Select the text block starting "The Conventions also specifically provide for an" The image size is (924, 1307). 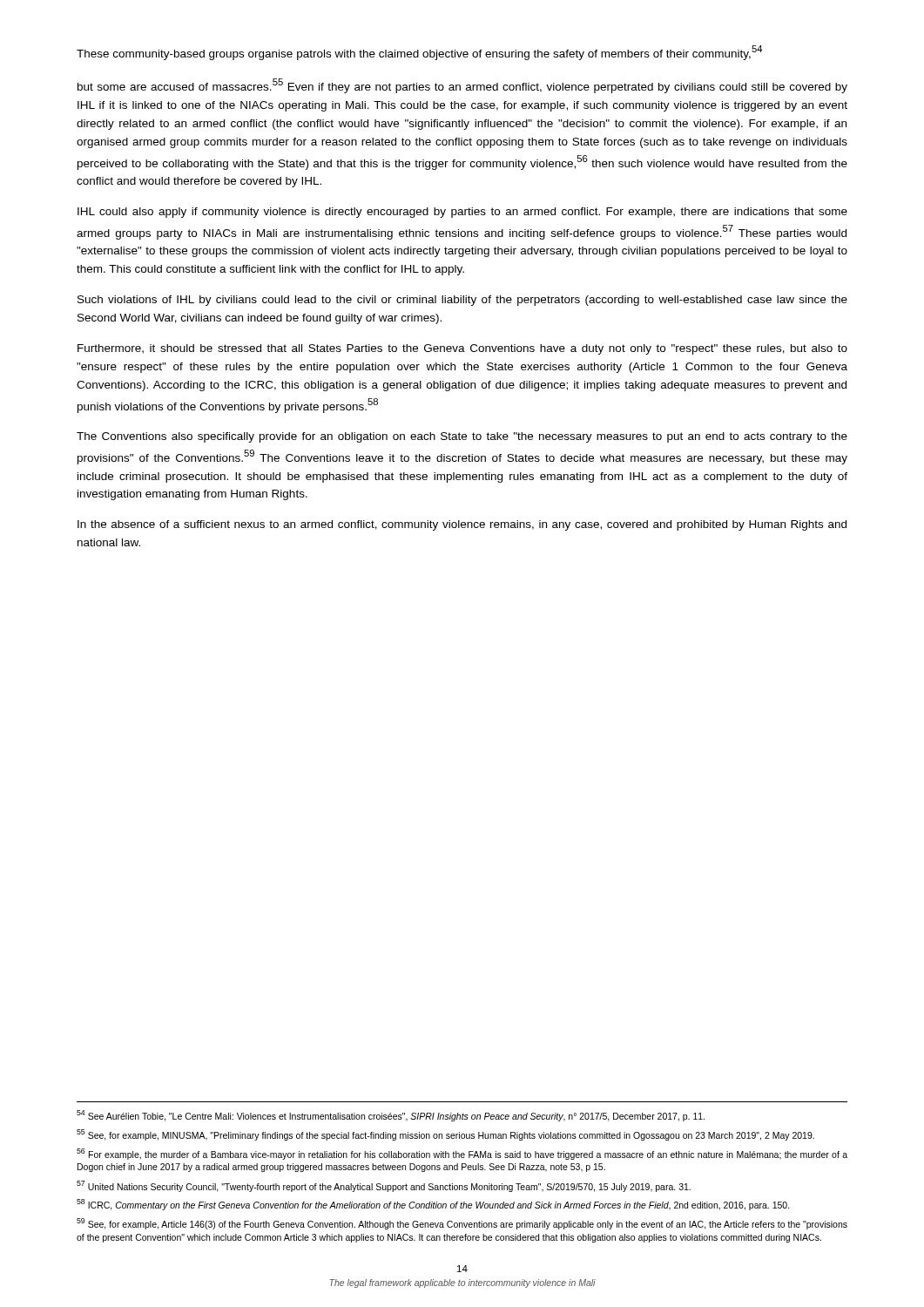462,465
